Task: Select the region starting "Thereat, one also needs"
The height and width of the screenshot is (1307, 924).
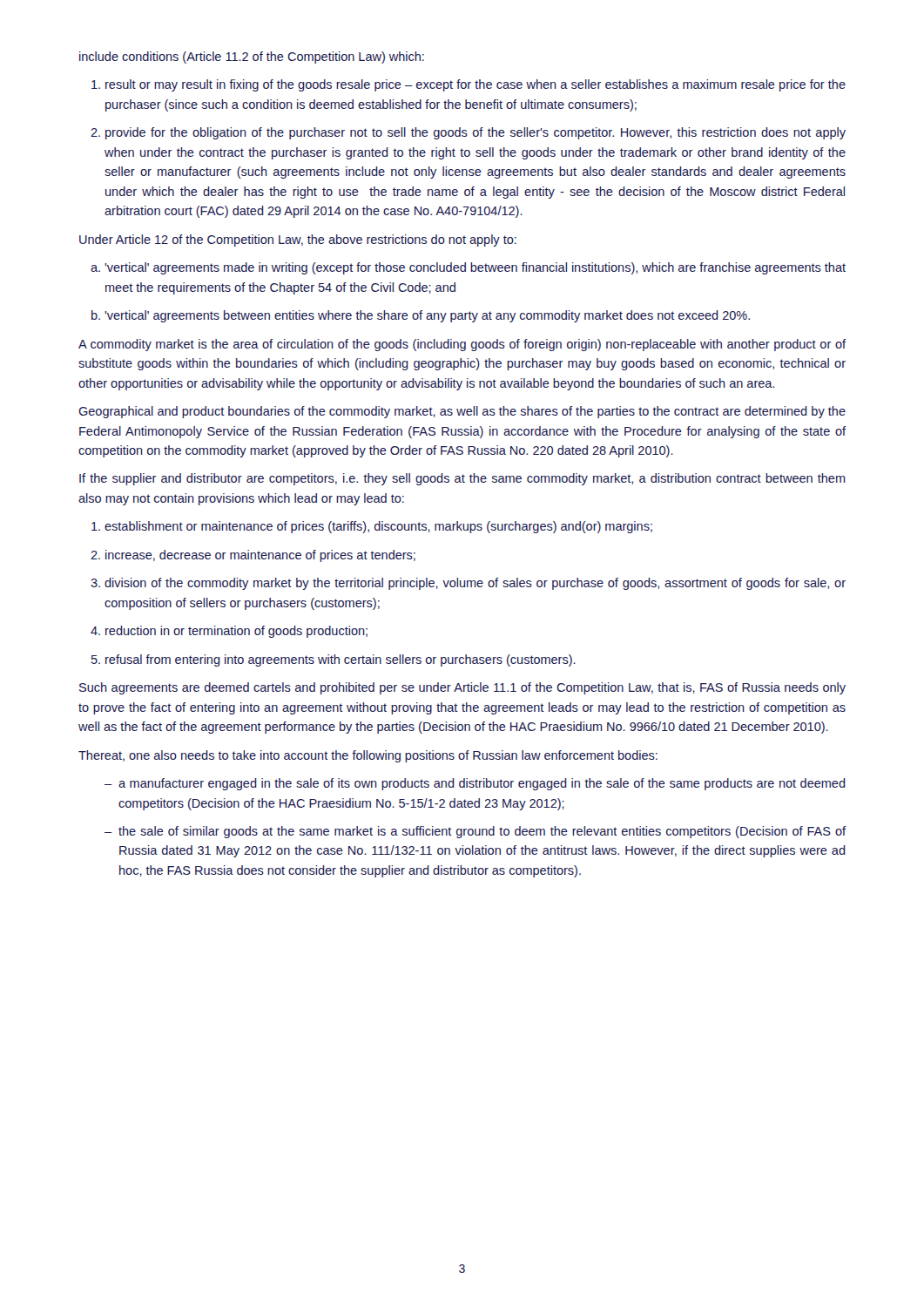Action: (462, 755)
